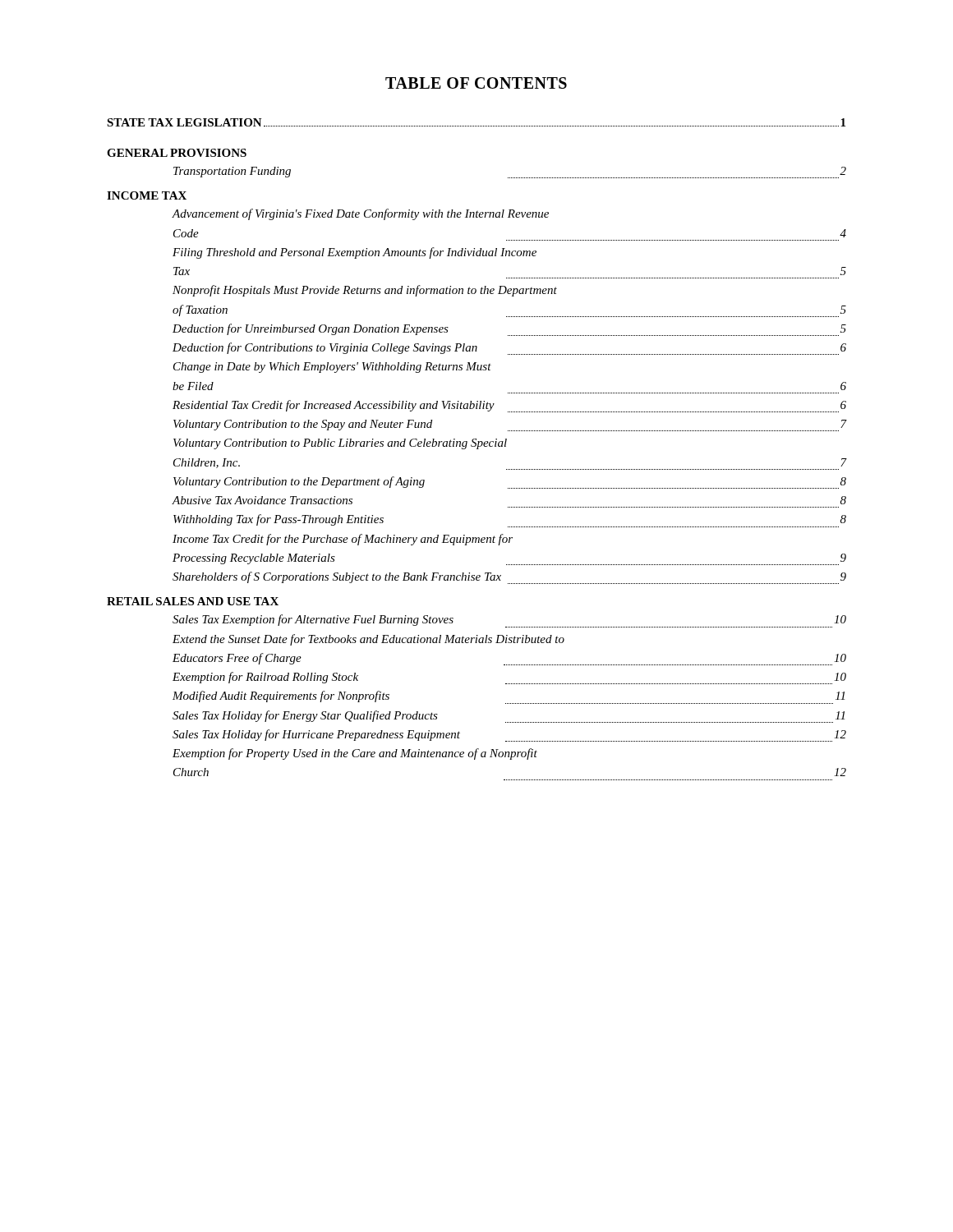Find the block on this page that starts "Residential Tax Credit for Increased Accessibility and"

pos(509,405)
